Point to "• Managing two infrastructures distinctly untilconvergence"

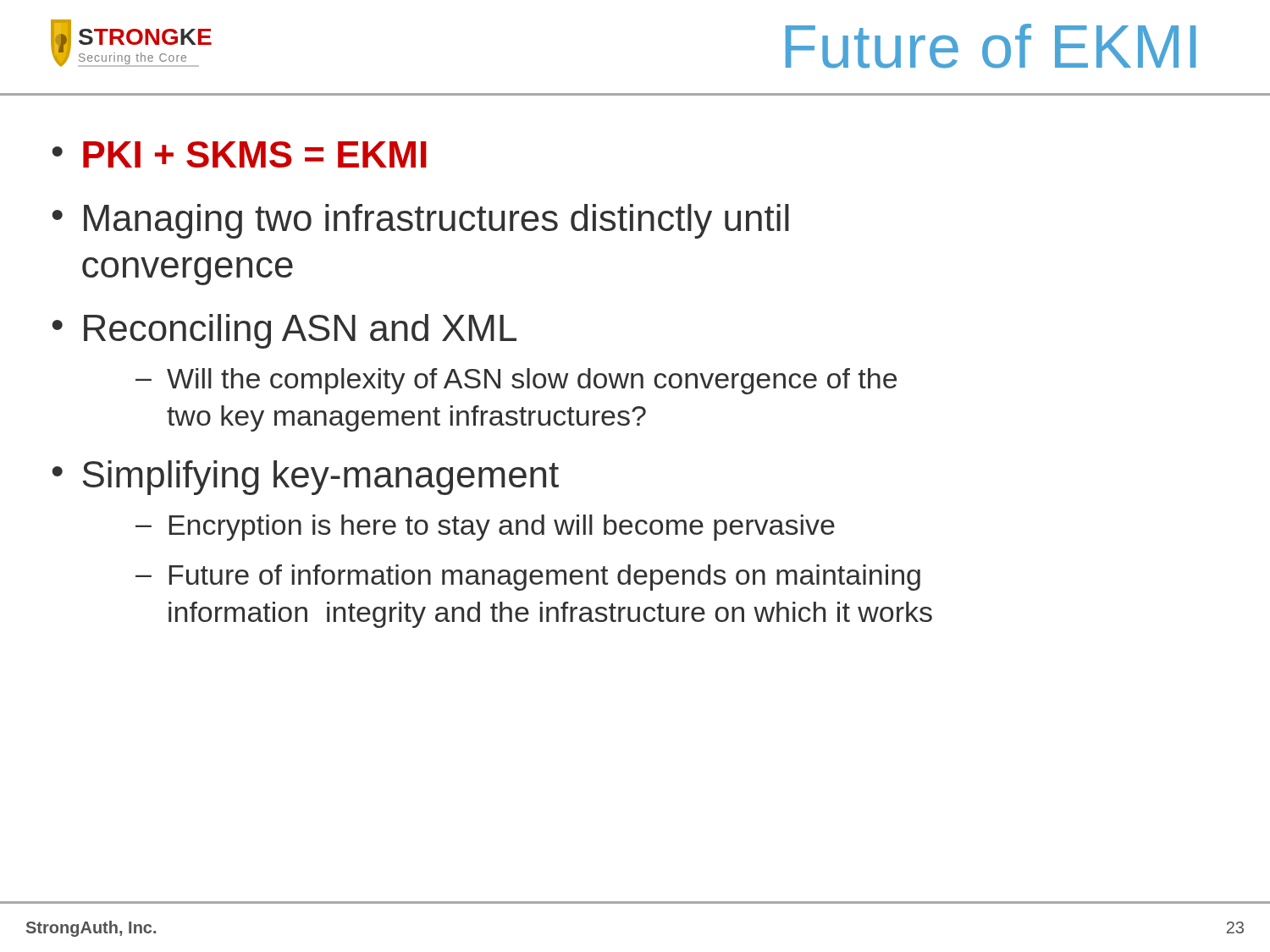click(421, 241)
